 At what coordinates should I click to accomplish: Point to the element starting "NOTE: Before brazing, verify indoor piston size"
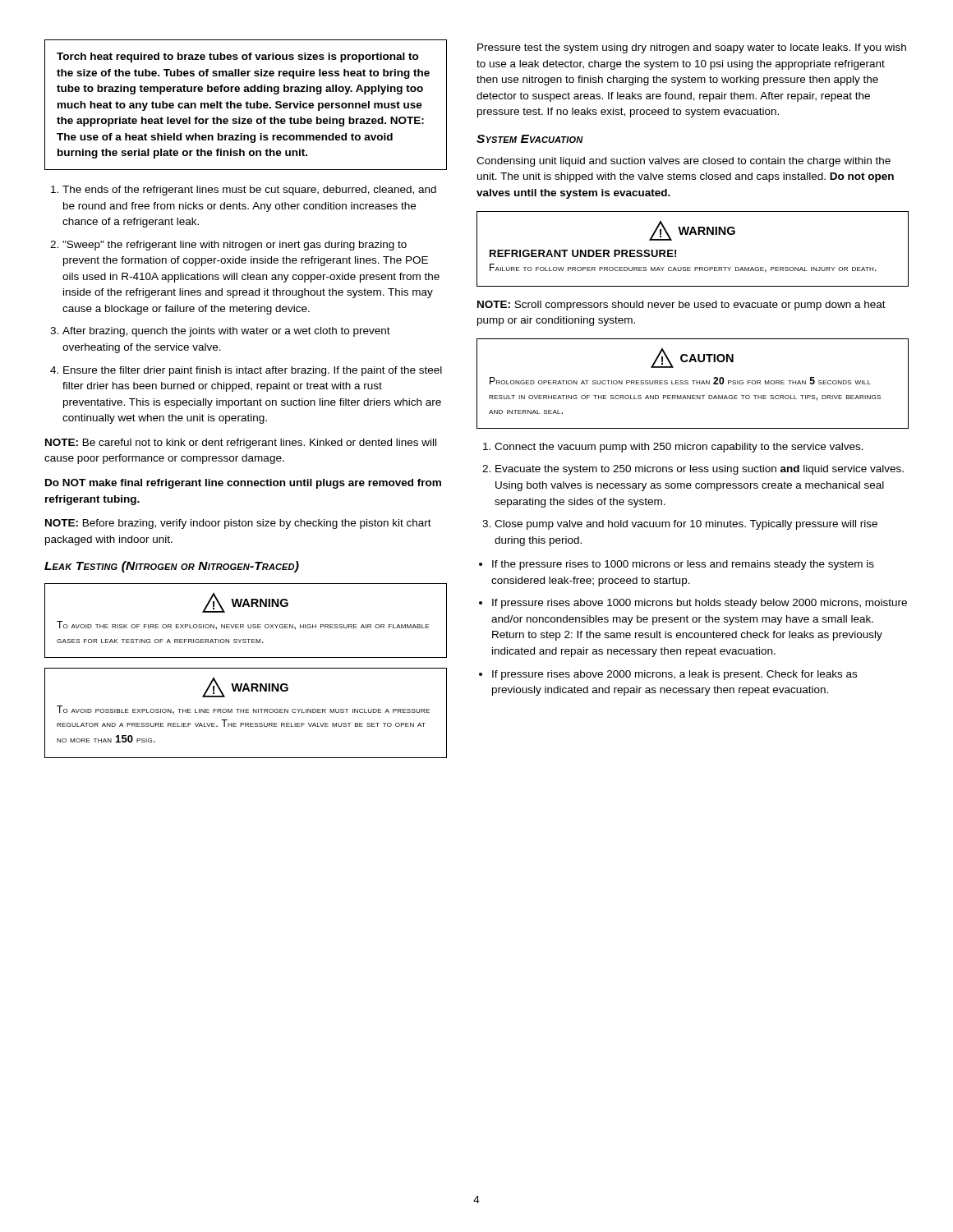click(238, 531)
